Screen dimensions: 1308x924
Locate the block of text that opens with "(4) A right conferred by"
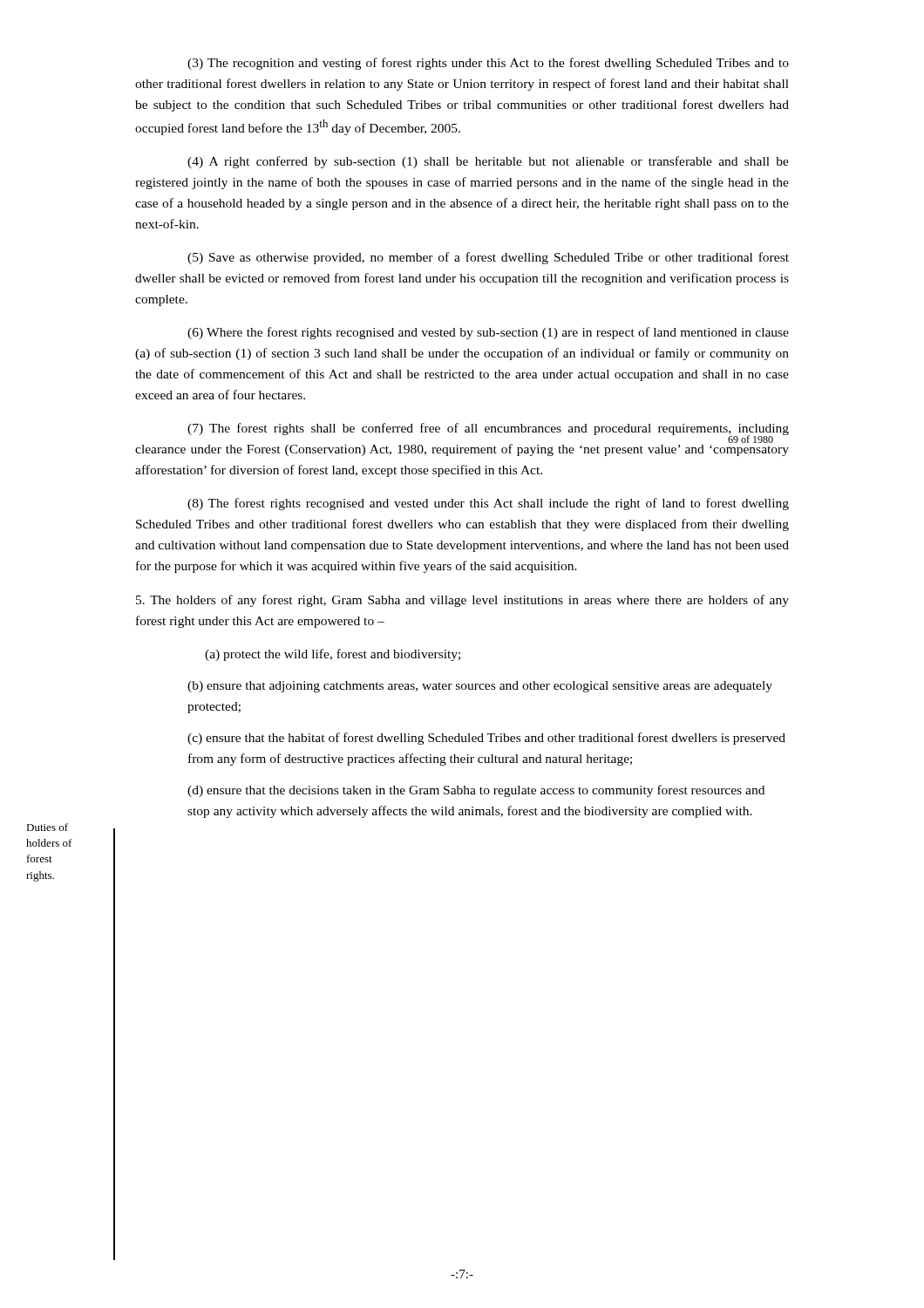coord(462,192)
